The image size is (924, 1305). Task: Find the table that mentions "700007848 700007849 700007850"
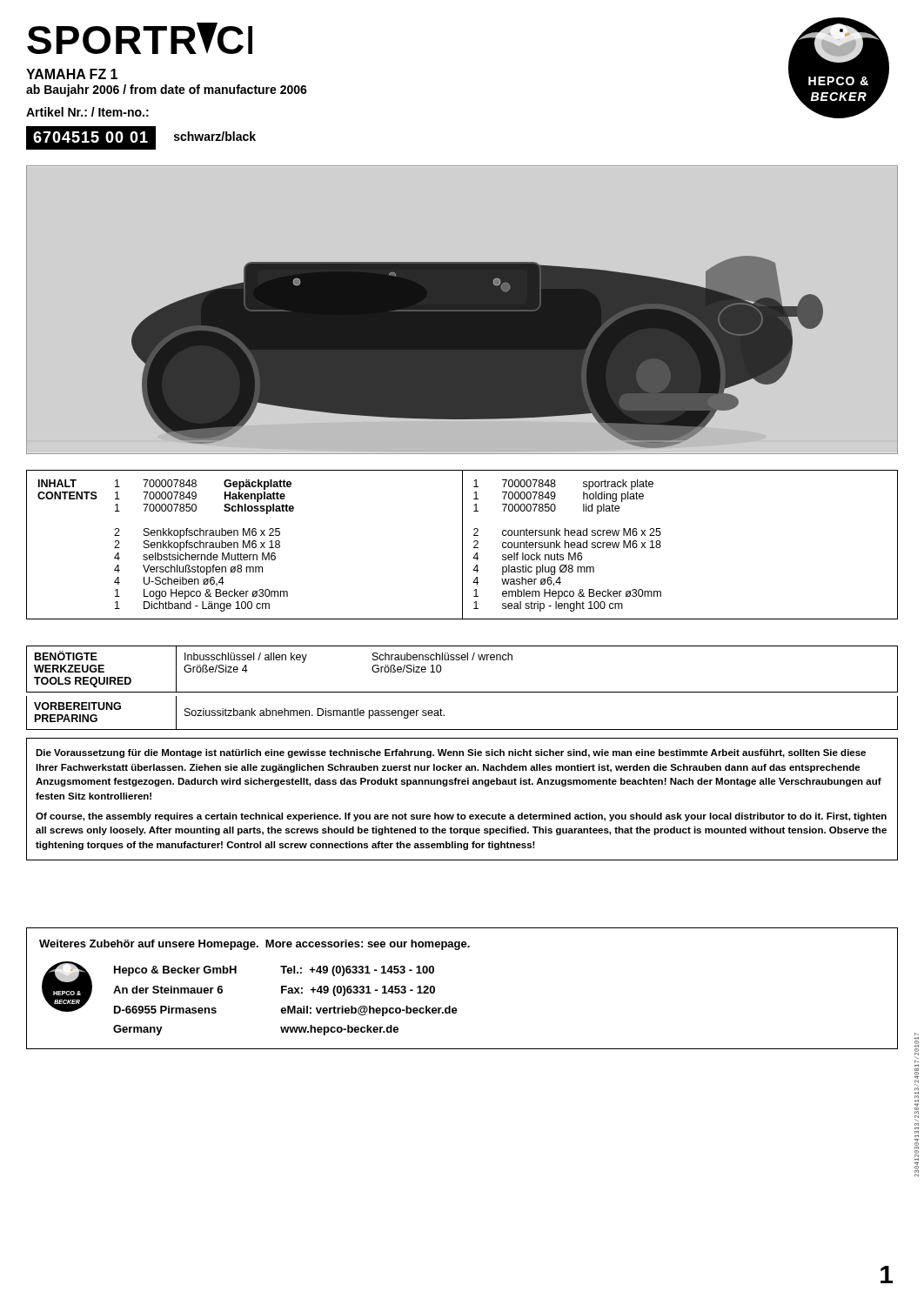[462, 545]
